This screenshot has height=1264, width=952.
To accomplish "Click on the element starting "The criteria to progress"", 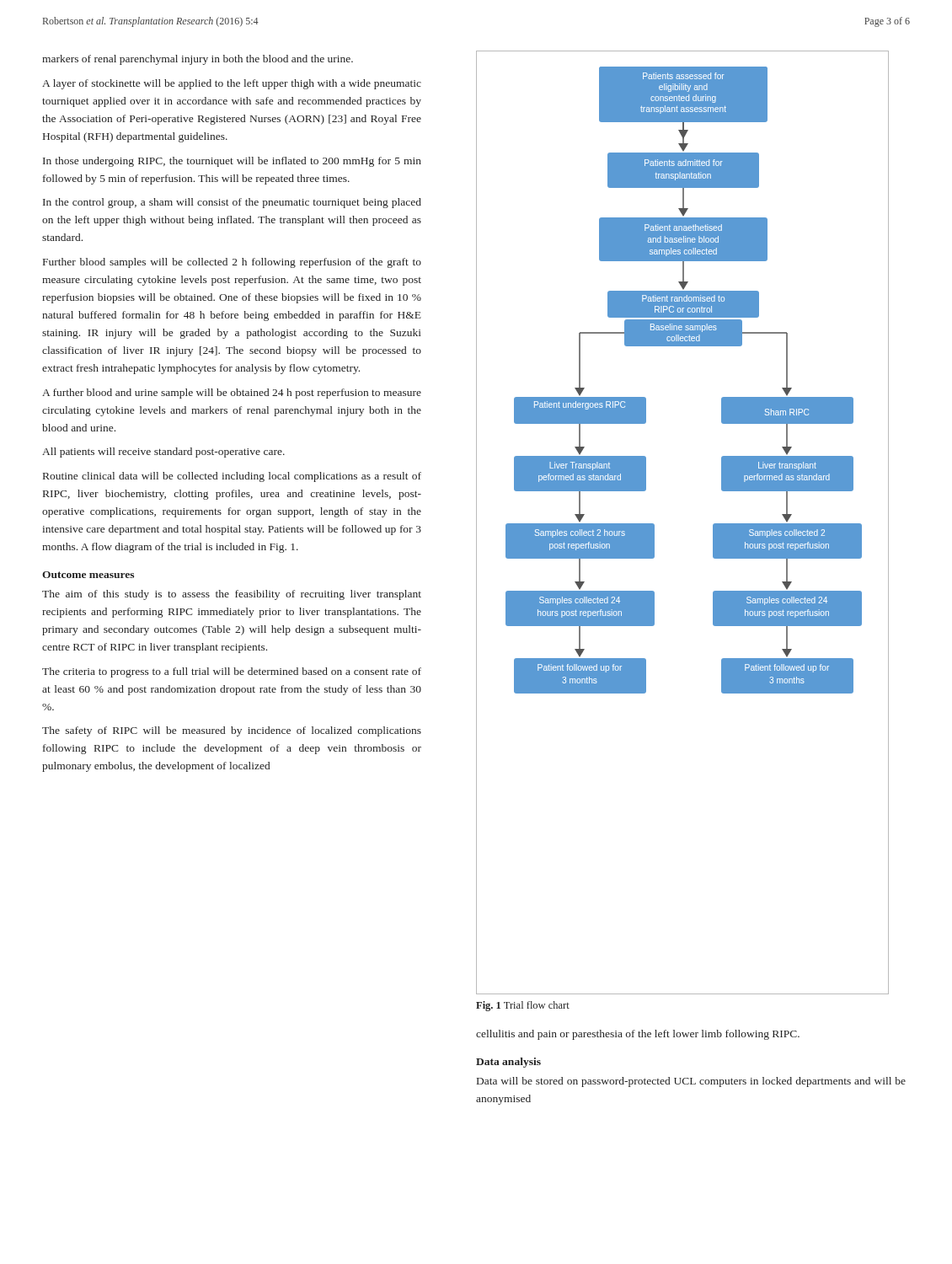I will pos(232,689).
